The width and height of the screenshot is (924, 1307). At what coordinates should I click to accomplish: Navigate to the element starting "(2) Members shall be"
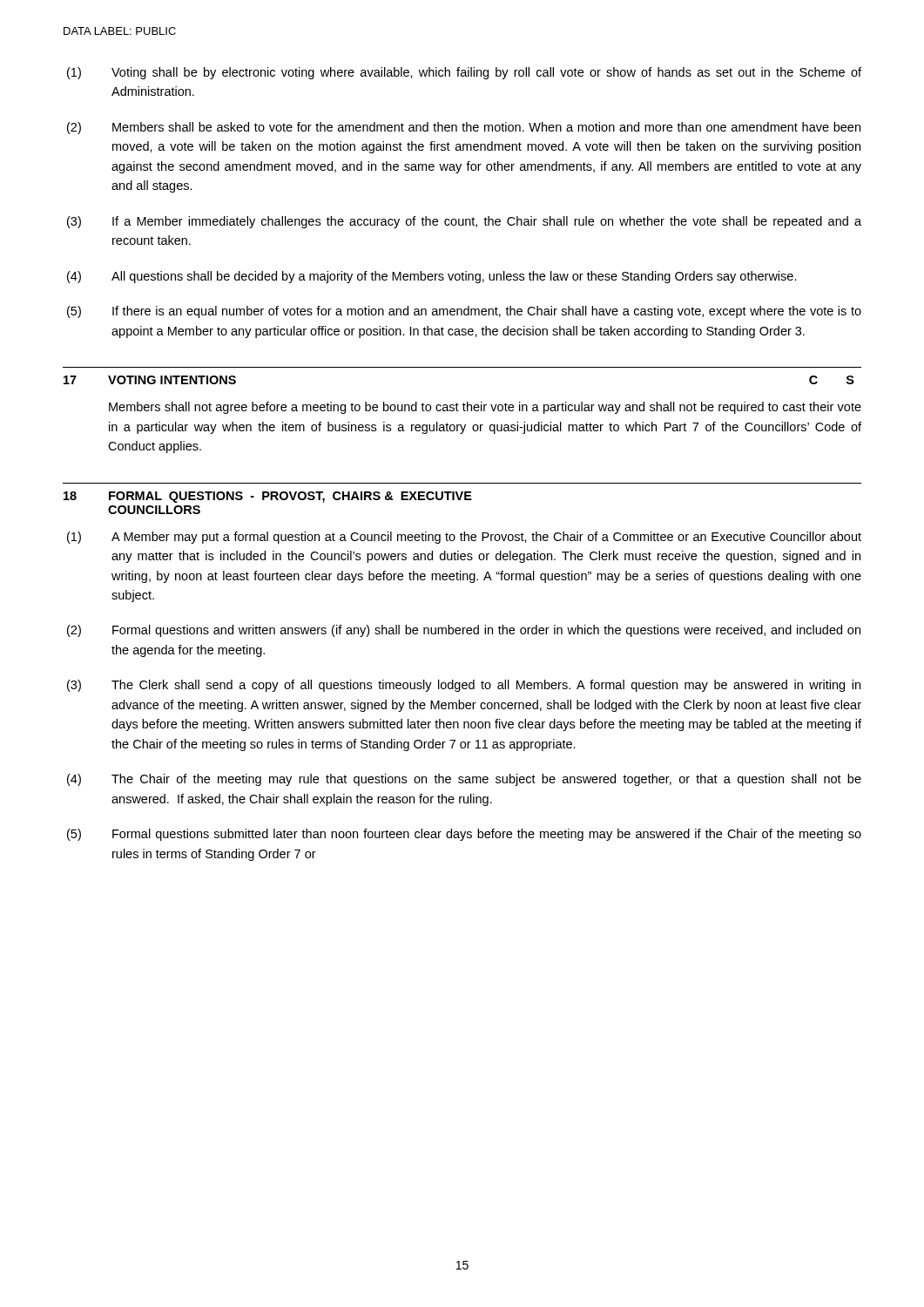coord(462,157)
